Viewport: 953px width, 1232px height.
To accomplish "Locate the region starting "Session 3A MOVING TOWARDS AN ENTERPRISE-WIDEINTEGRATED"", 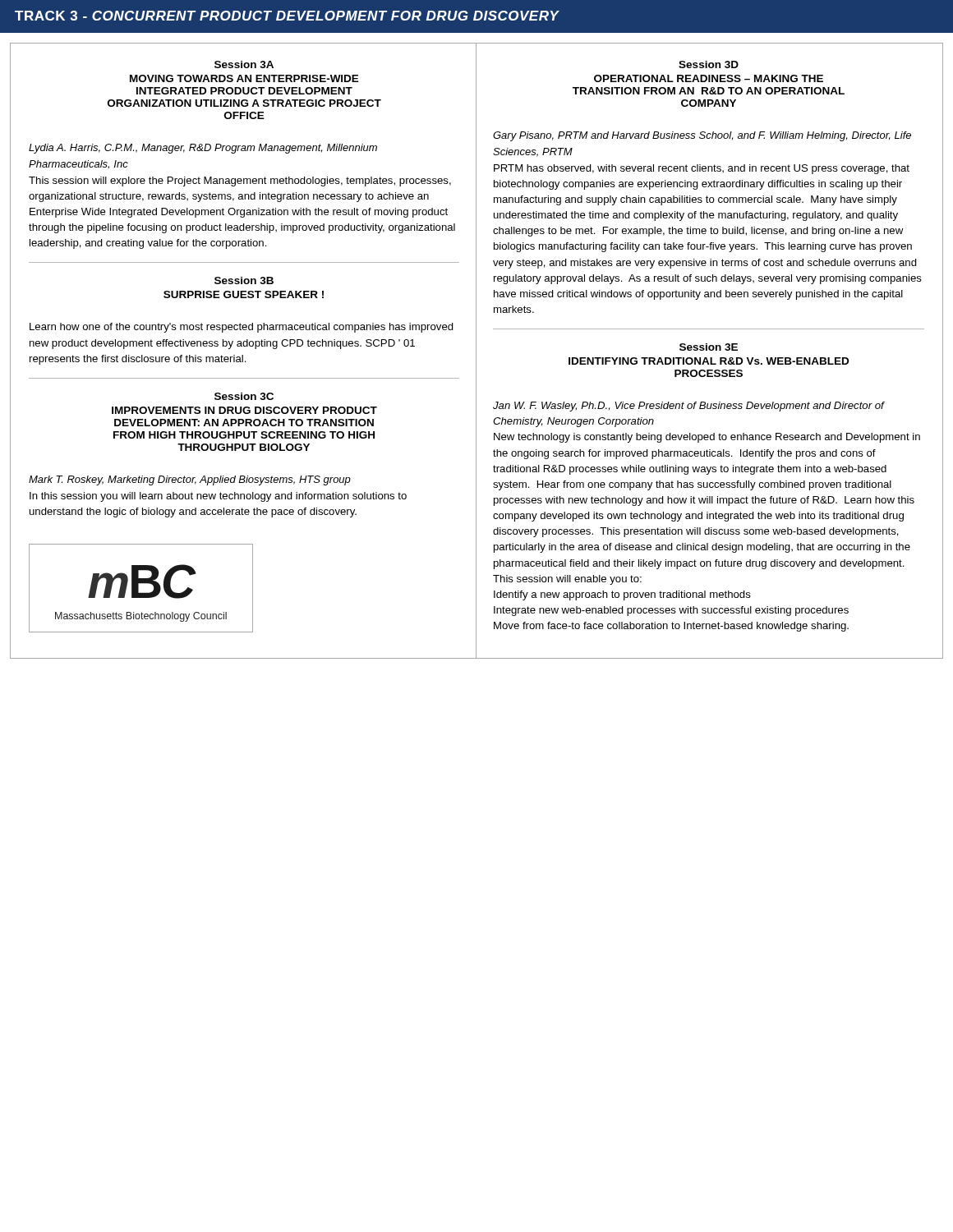I will [x=244, y=90].
